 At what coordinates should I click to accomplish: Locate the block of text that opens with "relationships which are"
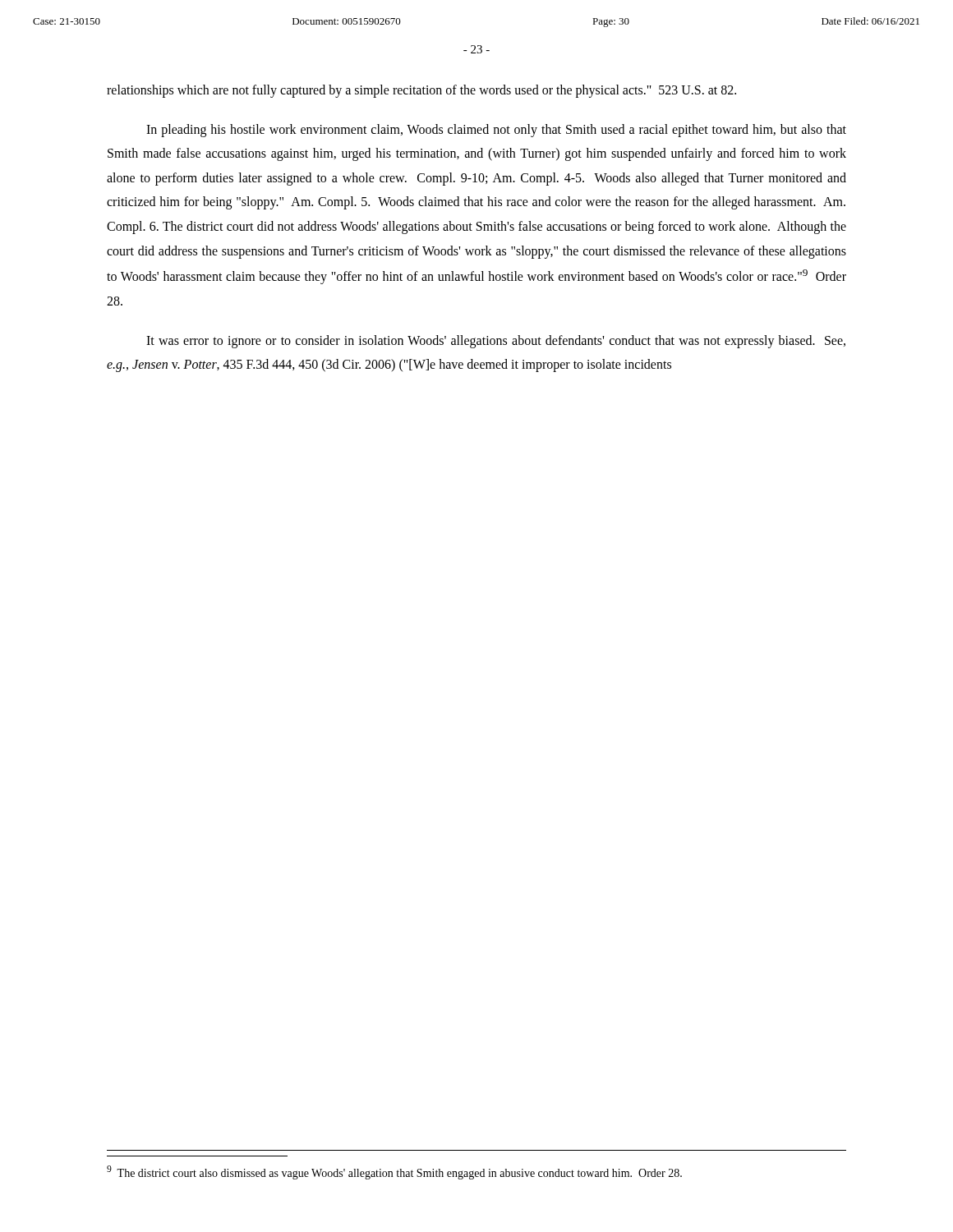coord(422,90)
